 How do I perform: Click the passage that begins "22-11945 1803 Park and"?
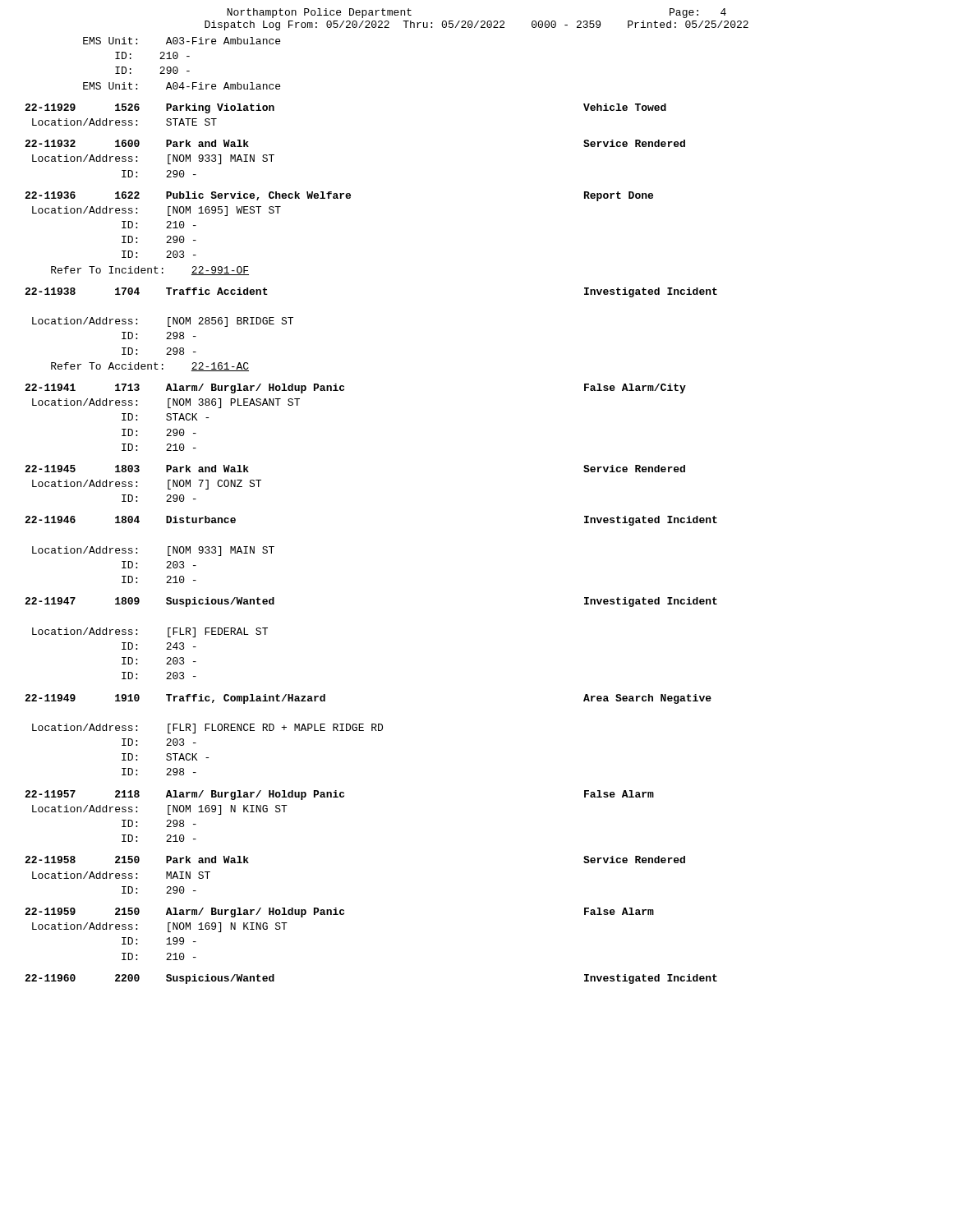[47, 469]
